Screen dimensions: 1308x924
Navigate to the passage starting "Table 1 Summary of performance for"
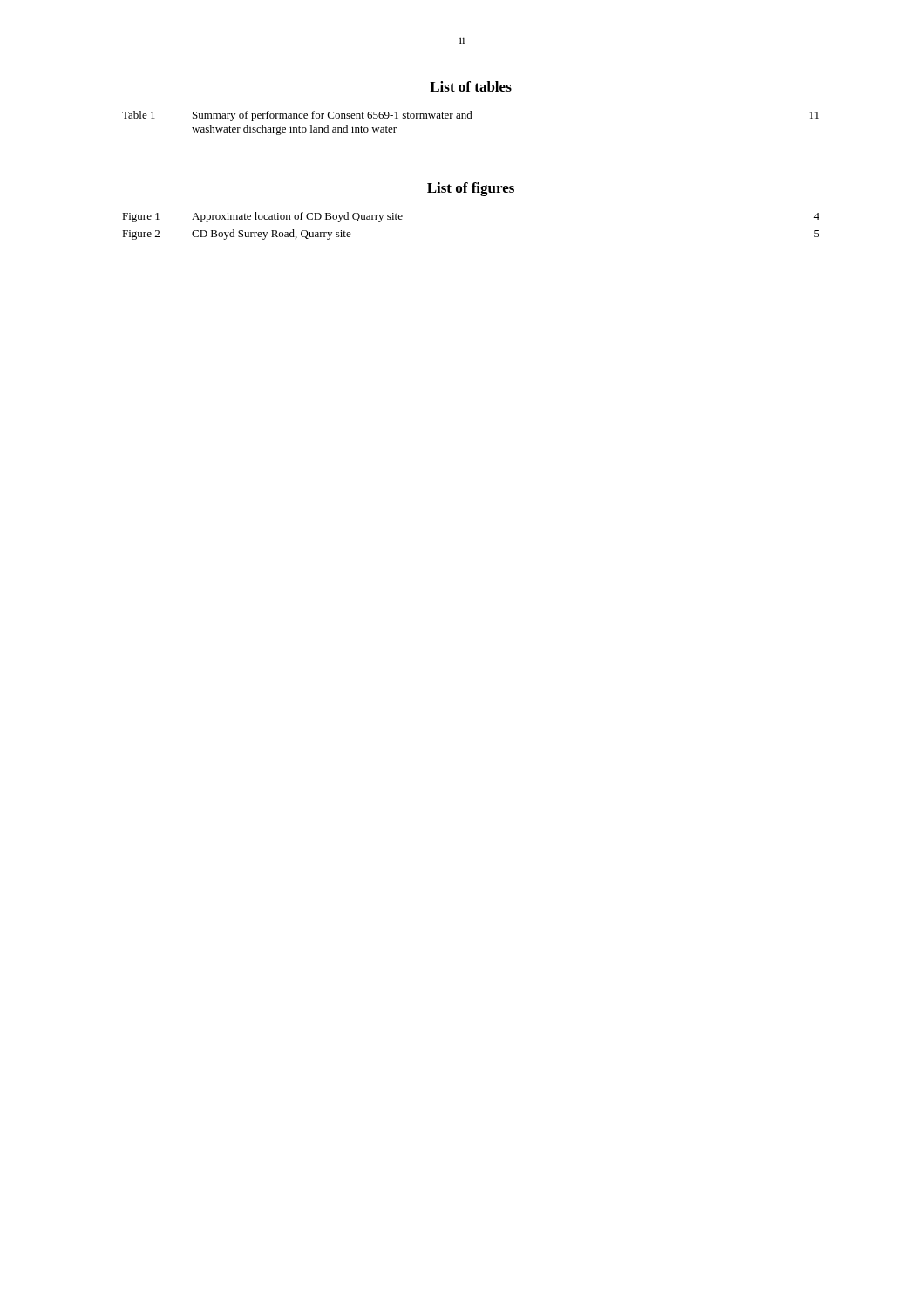pyautogui.click(x=471, y=122)
